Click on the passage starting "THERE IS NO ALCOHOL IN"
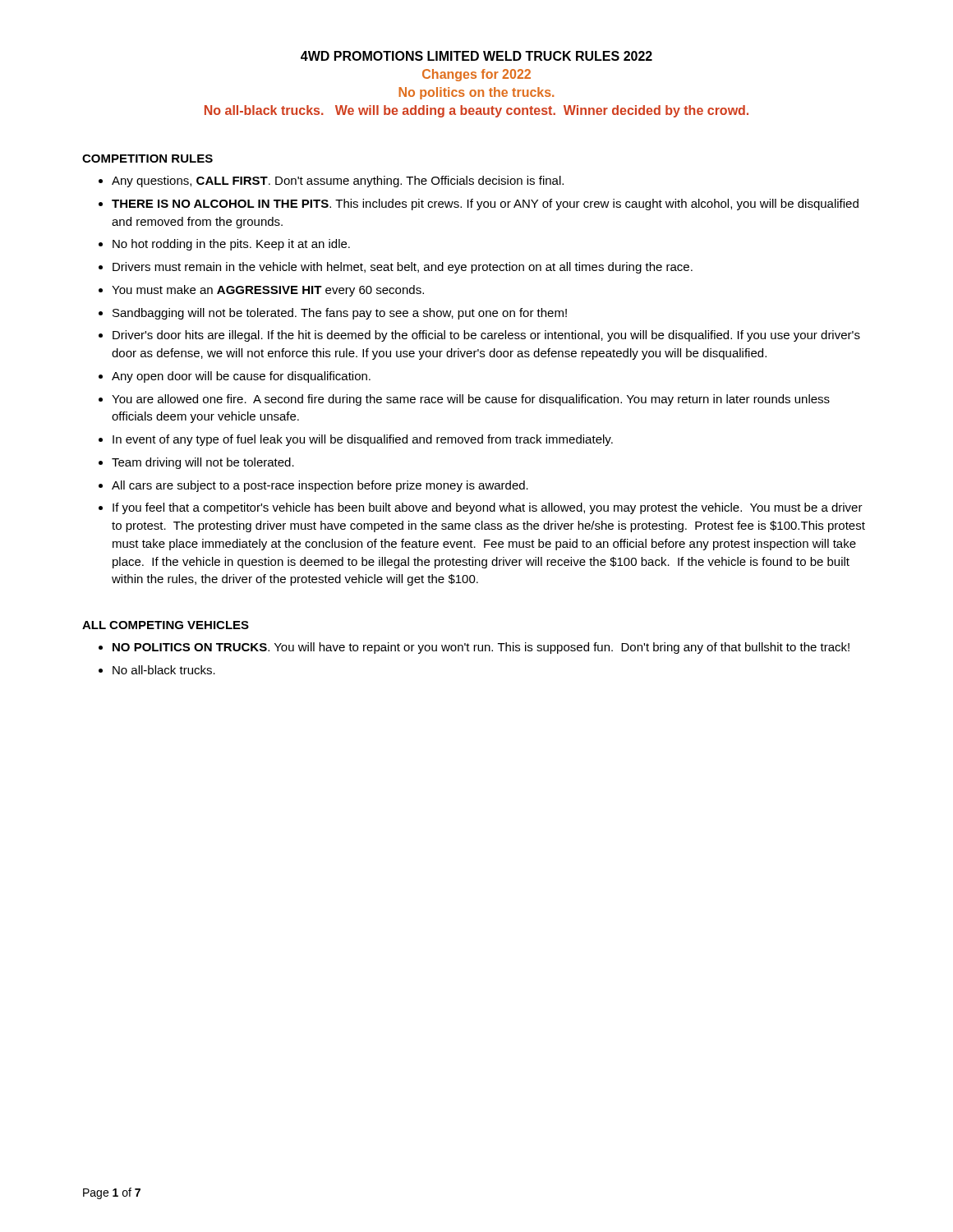953x1232 pixels. [x=485, y=212]
